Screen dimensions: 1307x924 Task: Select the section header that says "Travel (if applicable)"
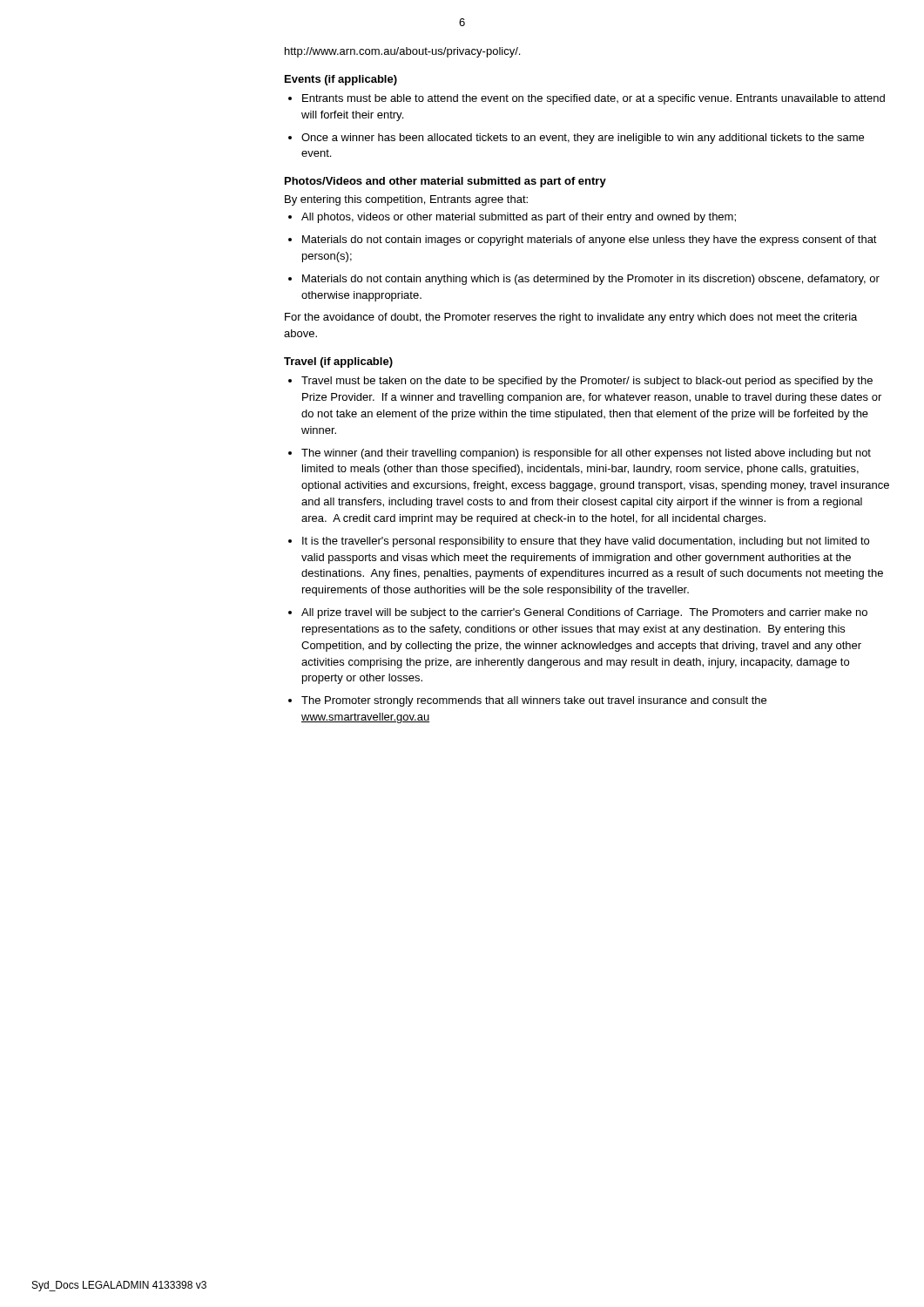point(338,361)
